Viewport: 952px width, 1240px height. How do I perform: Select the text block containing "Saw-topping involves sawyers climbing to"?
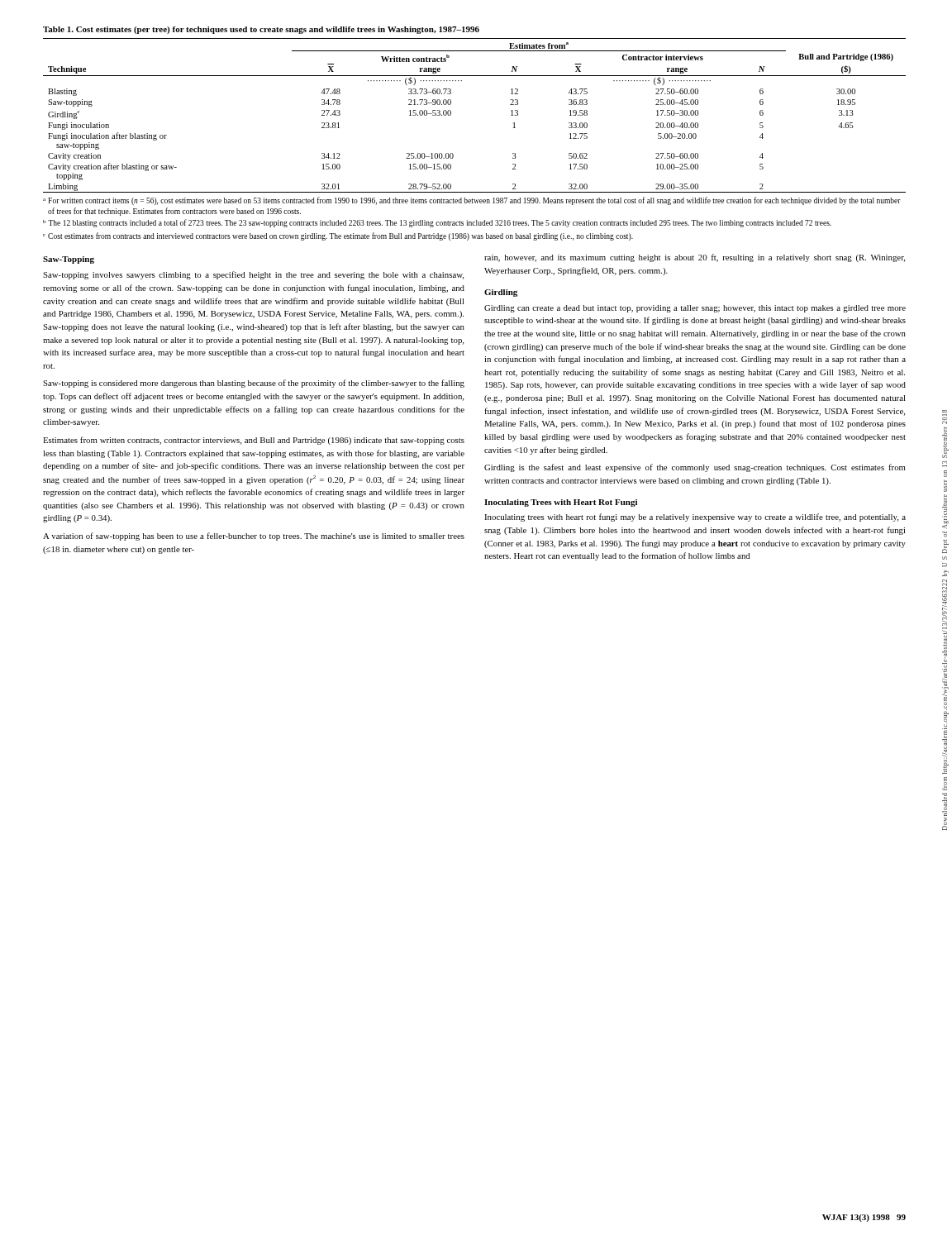click(x=254, y=321)
